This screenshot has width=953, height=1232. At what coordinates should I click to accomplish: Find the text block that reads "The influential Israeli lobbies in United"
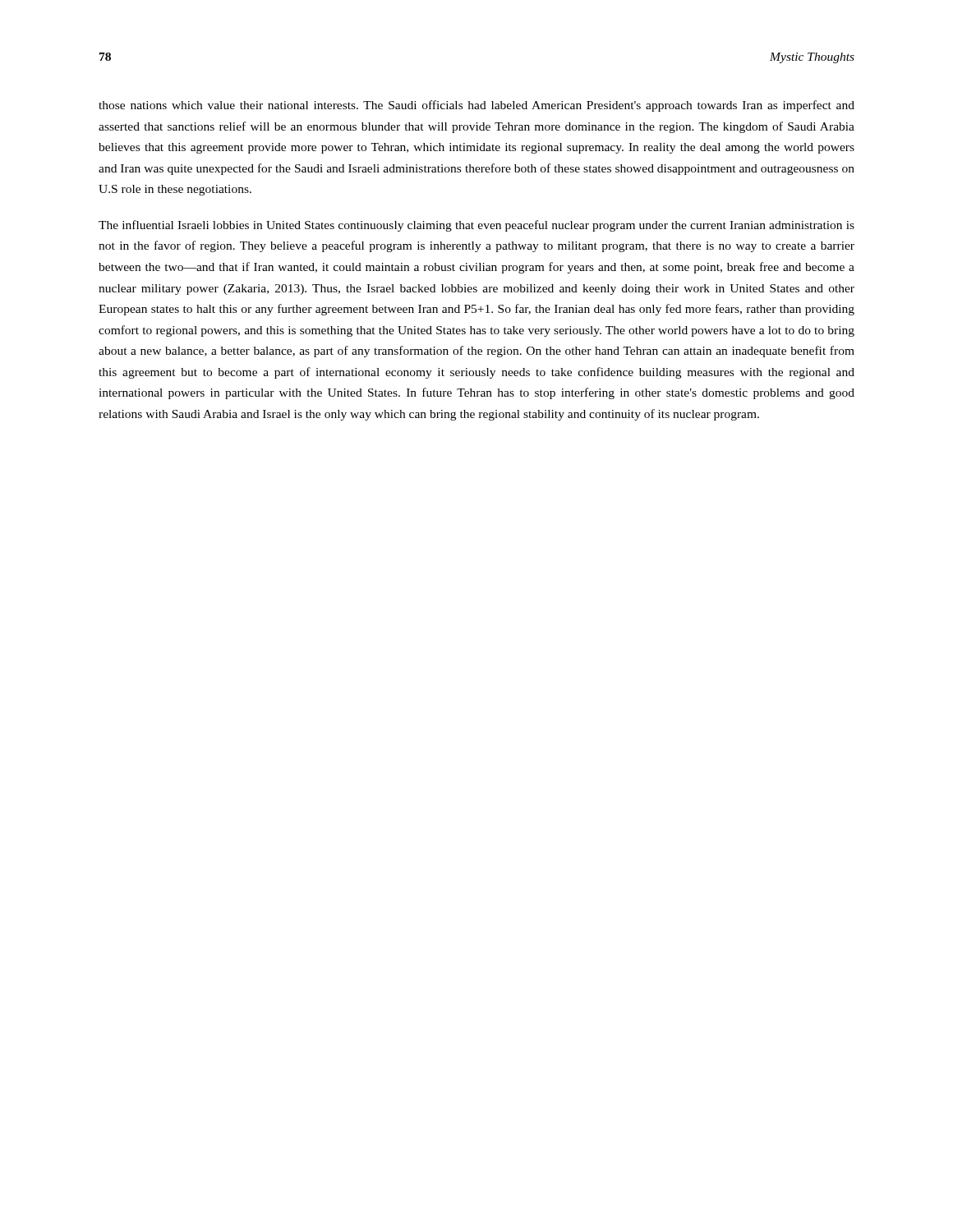pyautogui.click(x=476, y=319)
